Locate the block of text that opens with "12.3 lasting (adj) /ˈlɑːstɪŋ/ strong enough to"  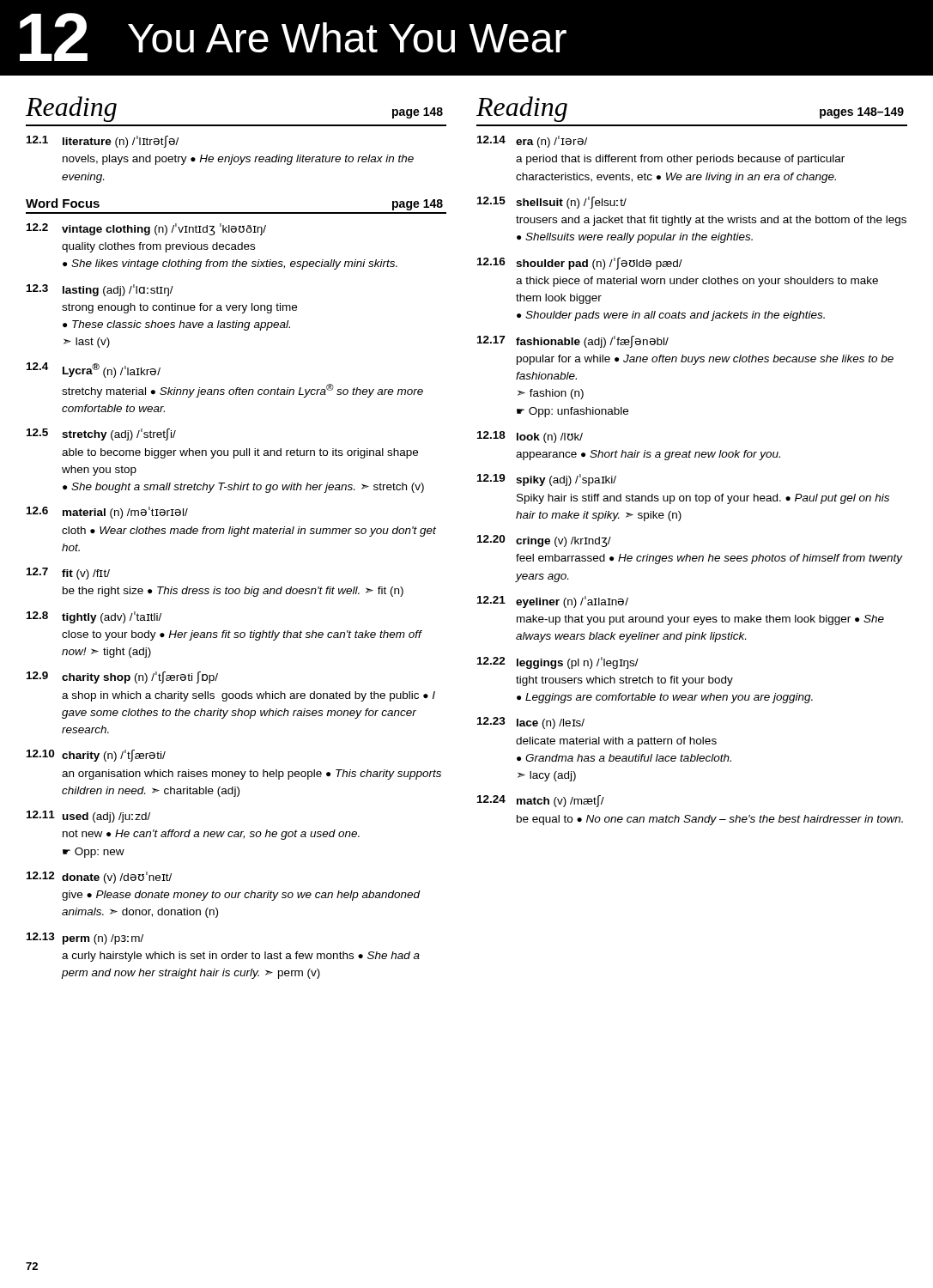tap(162, 316)
